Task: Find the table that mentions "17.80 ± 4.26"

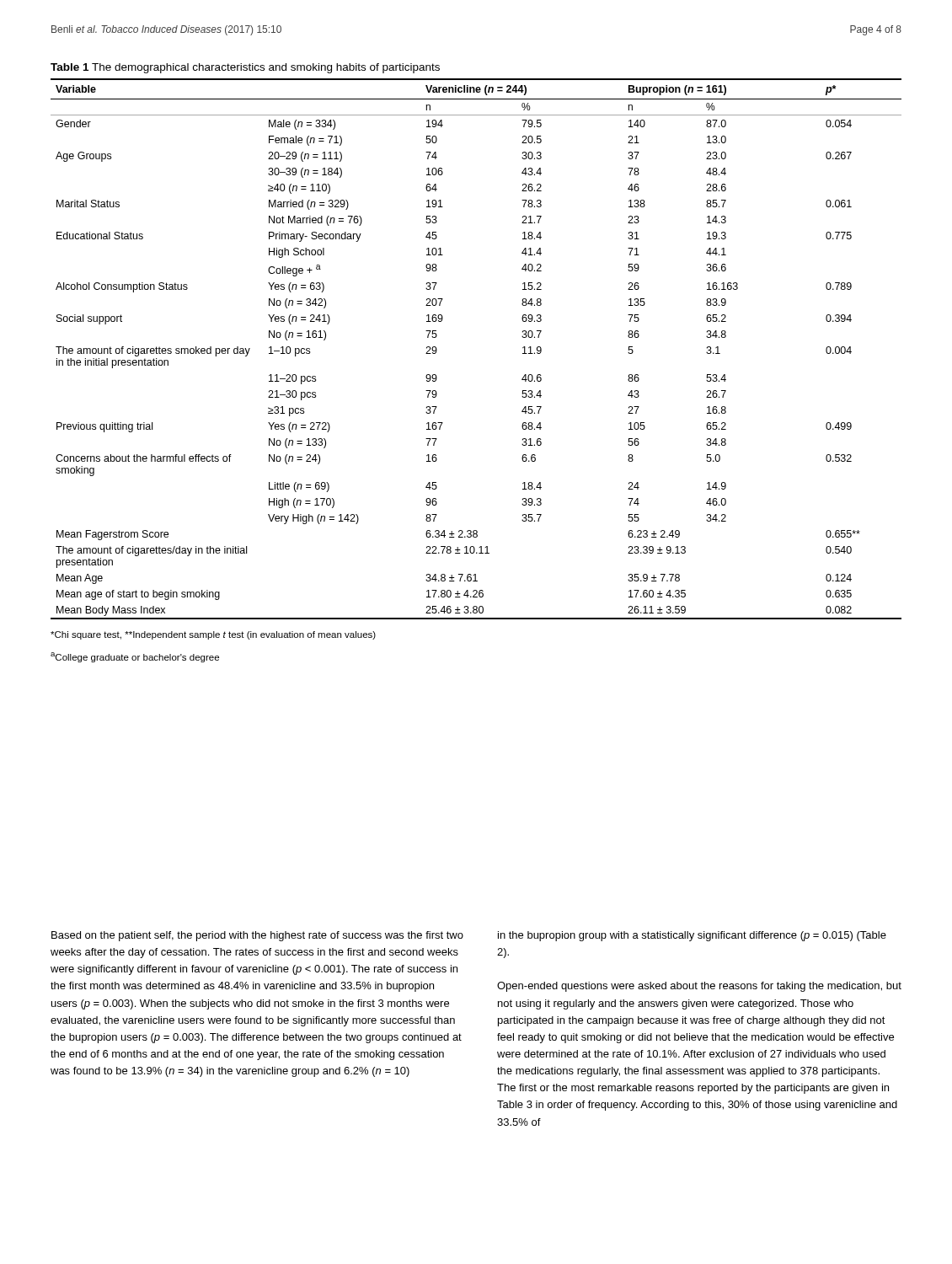Action: pos(476,349)
